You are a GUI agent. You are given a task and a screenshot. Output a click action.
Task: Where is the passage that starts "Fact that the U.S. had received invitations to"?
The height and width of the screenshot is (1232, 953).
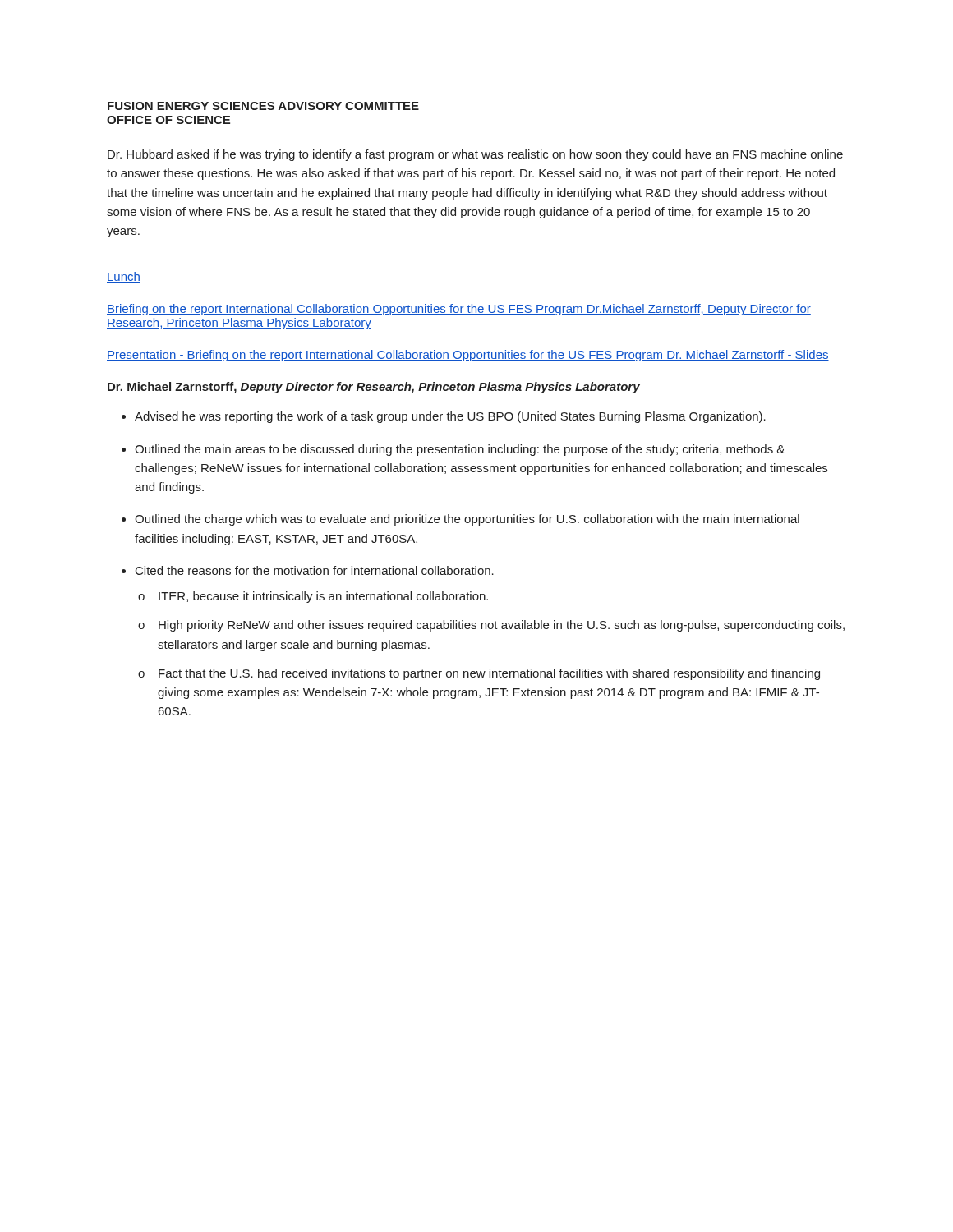pyautogui.click(x=489, y=692)
